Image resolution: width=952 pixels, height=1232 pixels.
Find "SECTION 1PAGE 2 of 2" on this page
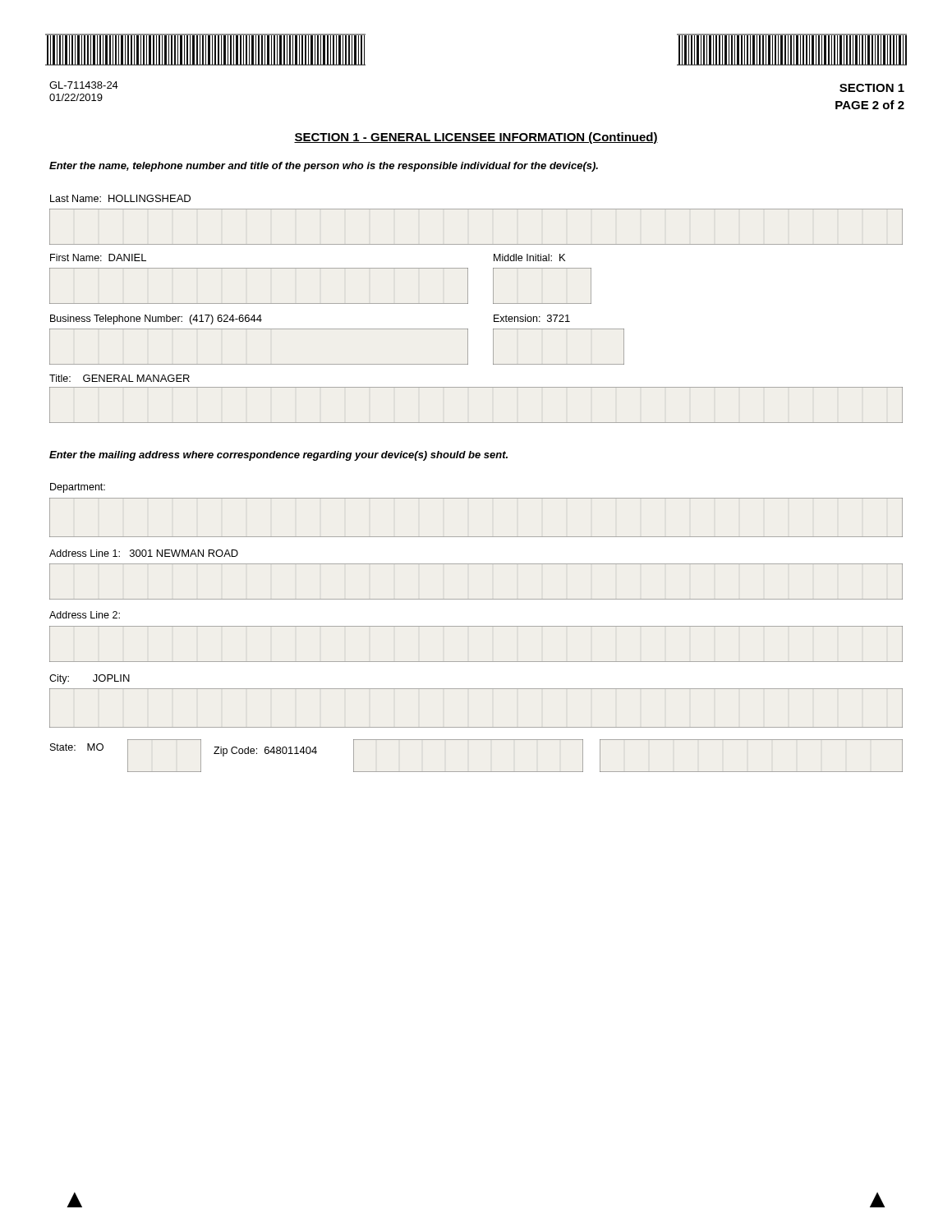click(x=870, y=96)
